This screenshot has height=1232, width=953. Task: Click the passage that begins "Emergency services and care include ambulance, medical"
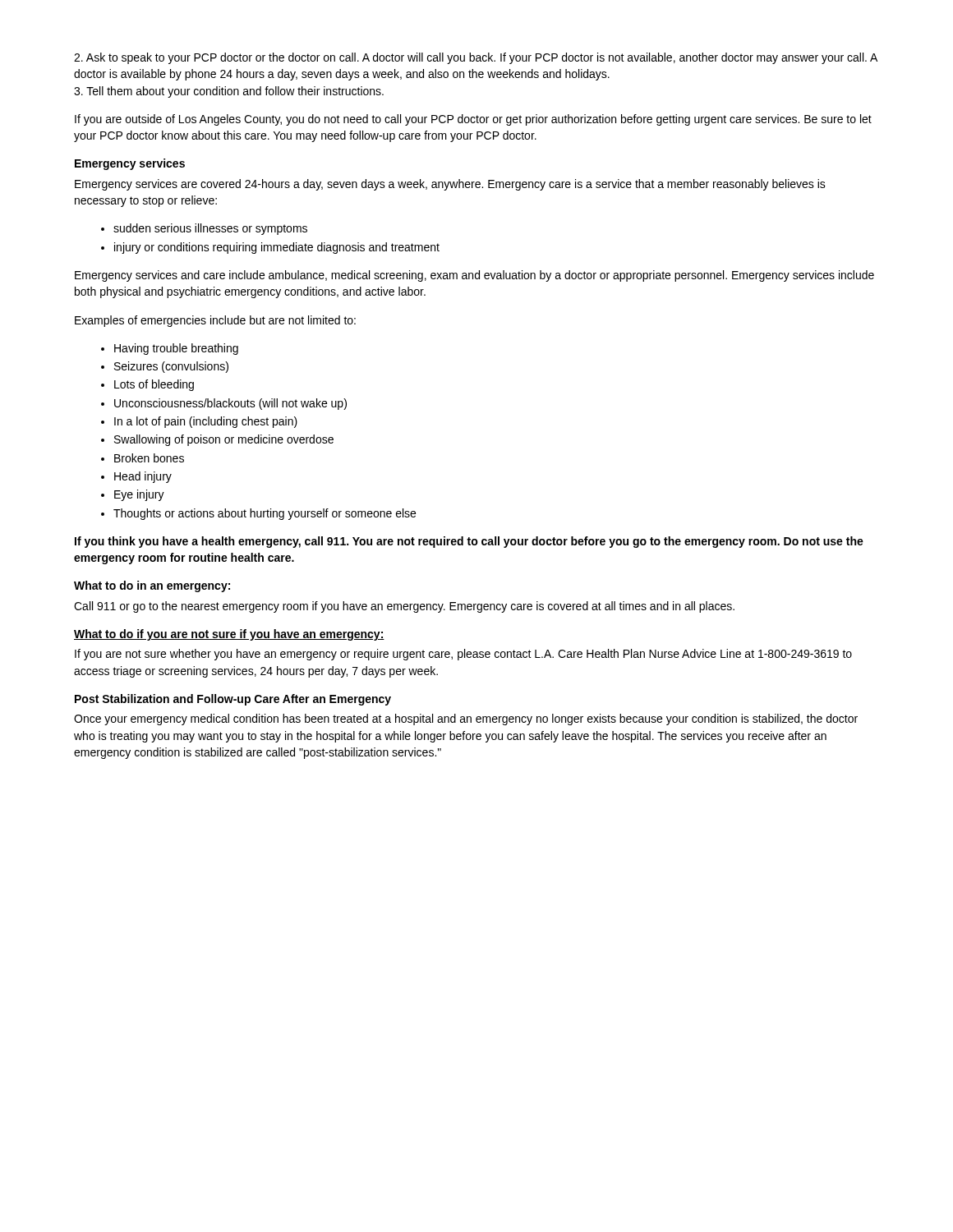pyautogui.click(x=474, y=283)
